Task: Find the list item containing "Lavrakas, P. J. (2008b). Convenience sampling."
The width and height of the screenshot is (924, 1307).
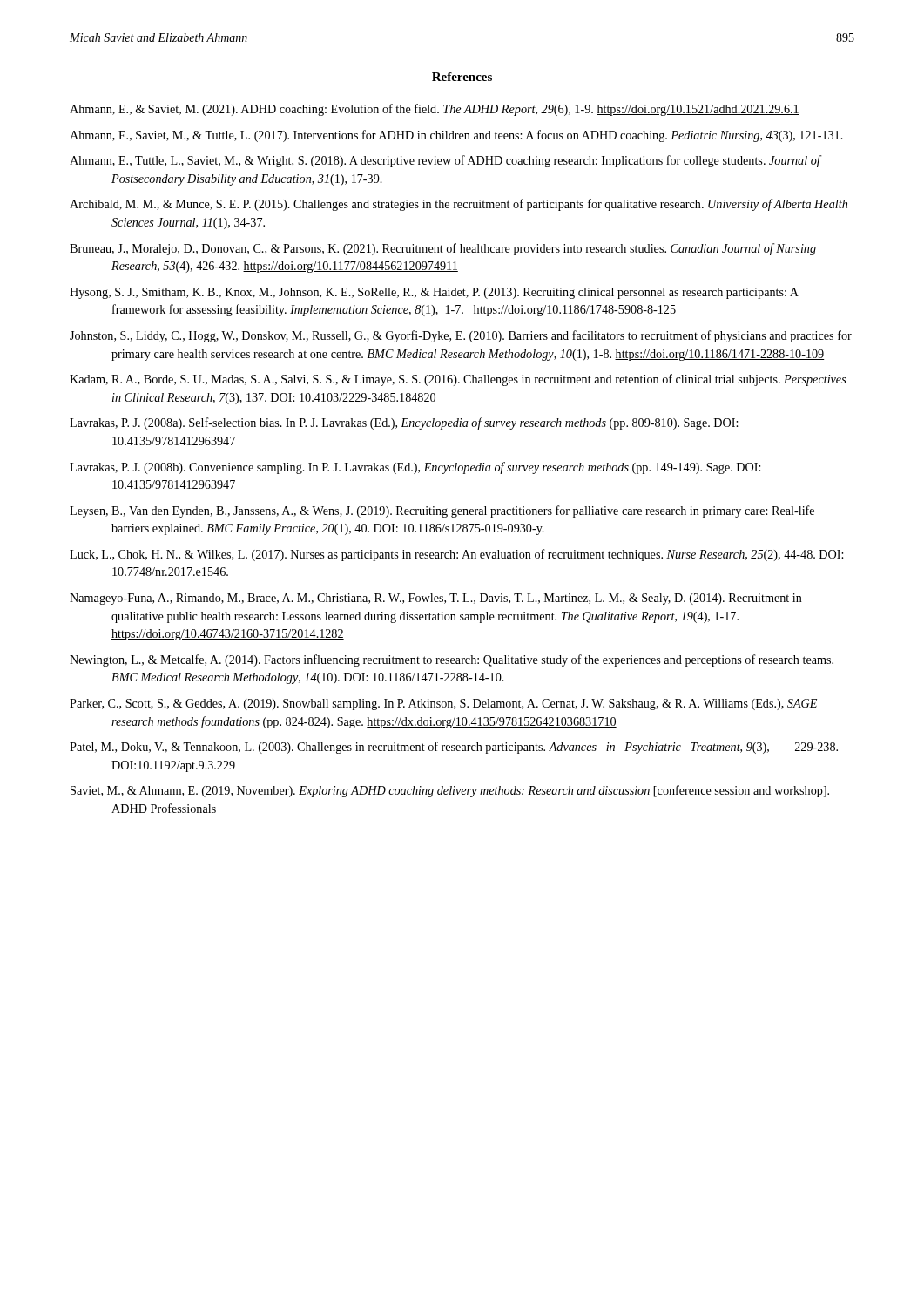Action: click(x=416, y=476)
